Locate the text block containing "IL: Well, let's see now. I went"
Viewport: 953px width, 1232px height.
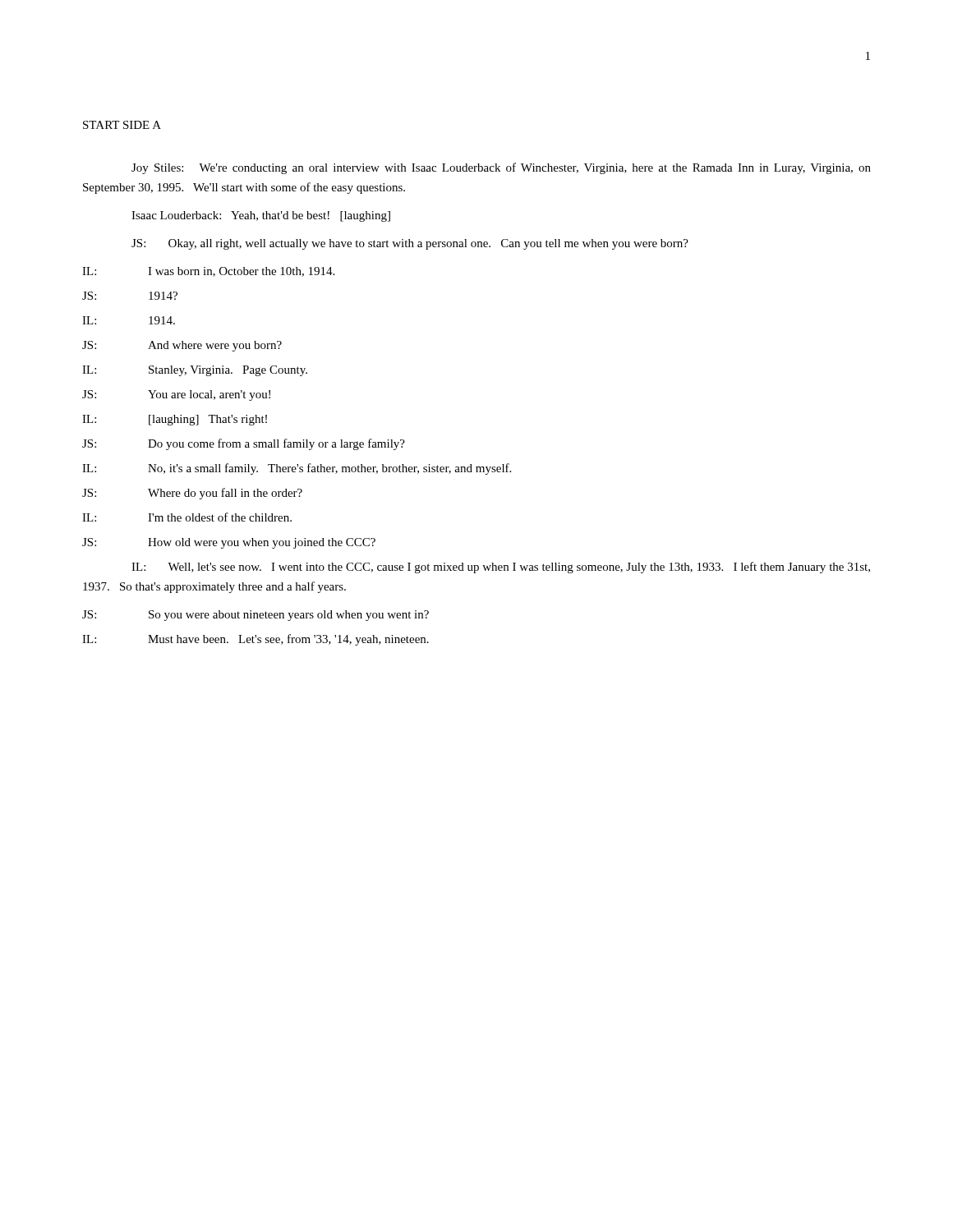(476, 577)
